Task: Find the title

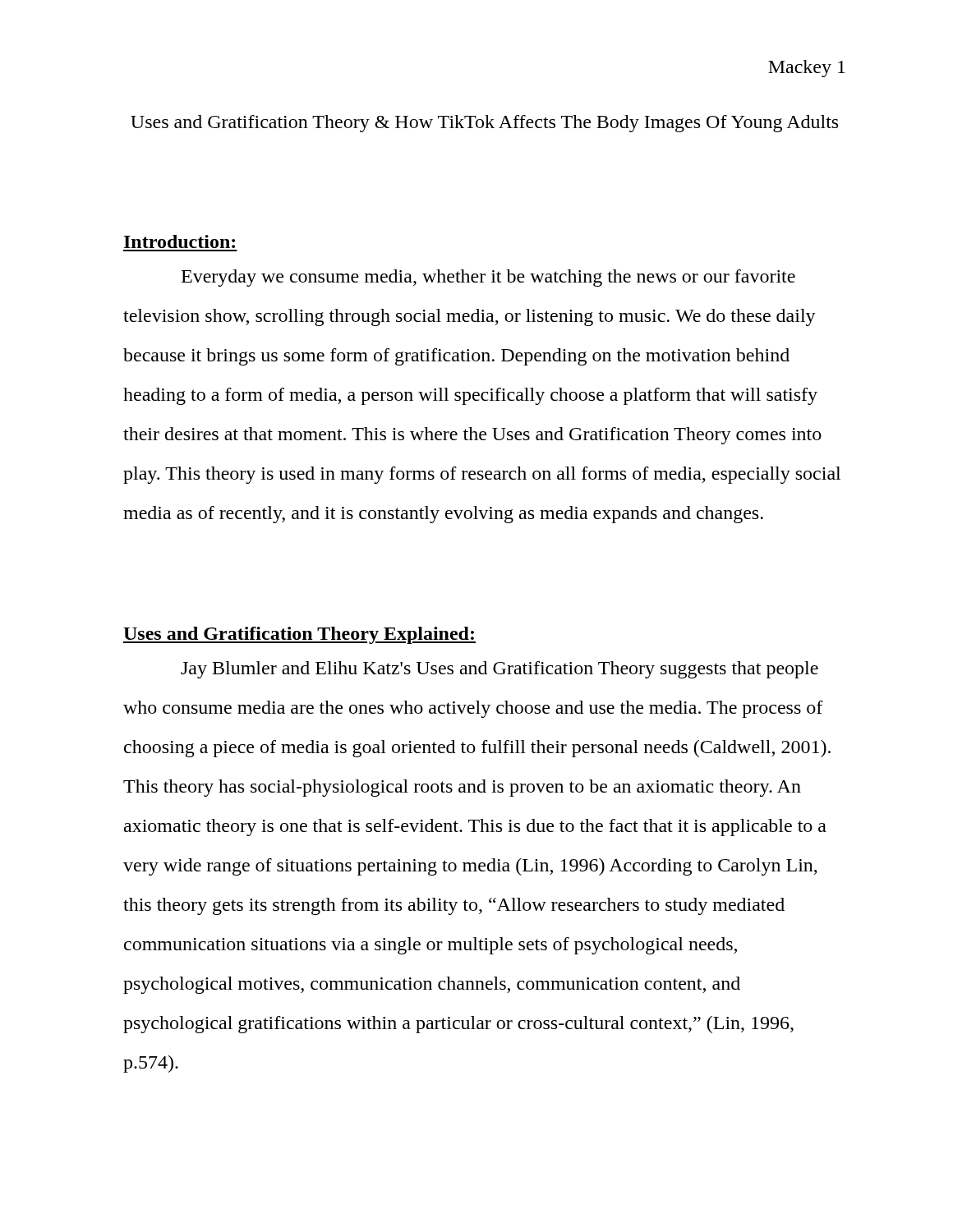Action: (x=485, y=122)
